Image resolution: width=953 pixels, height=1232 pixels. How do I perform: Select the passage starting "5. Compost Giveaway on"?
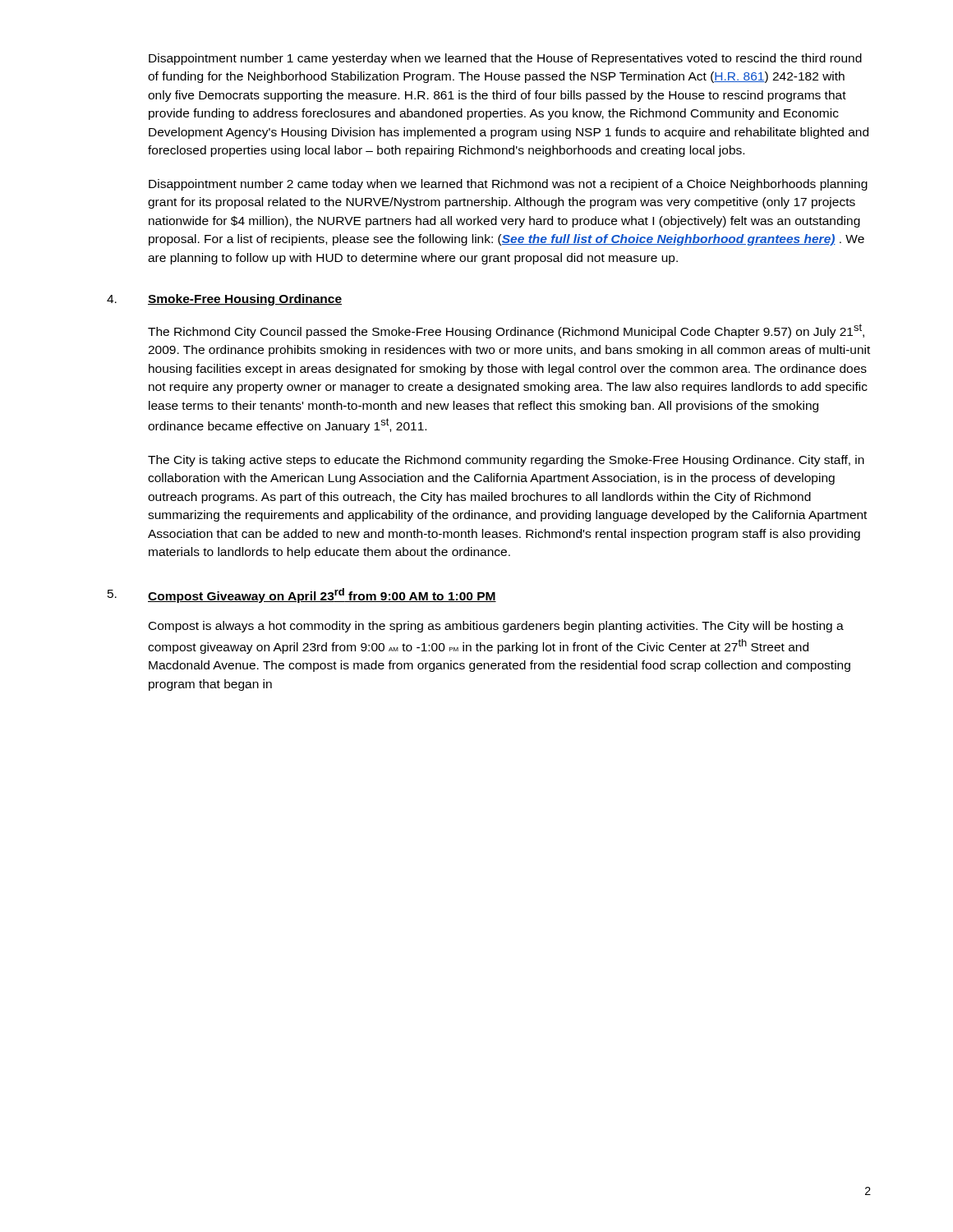pyautogui.click(x=301, y=595)
